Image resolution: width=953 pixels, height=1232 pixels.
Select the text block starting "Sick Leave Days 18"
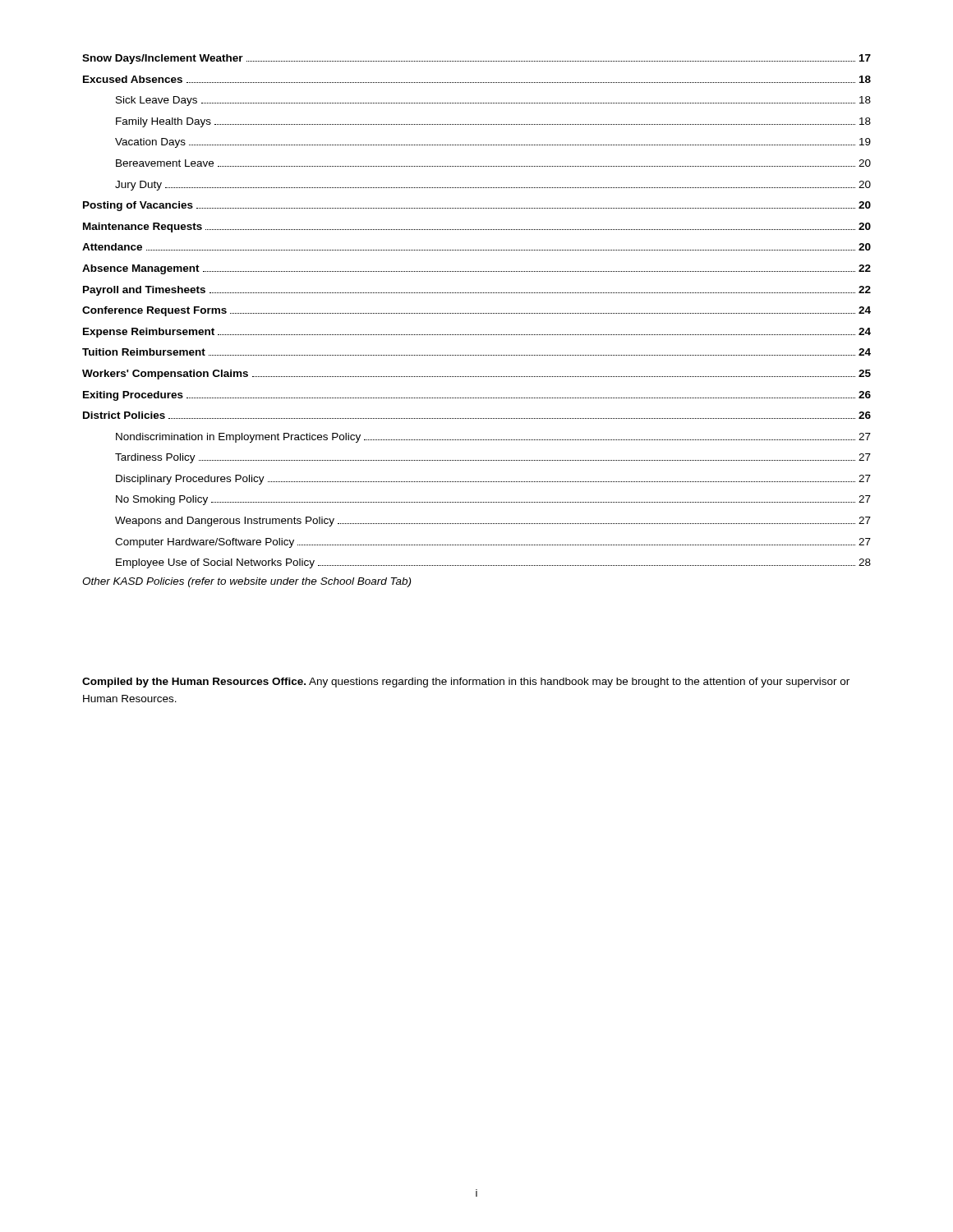point(493,100)
